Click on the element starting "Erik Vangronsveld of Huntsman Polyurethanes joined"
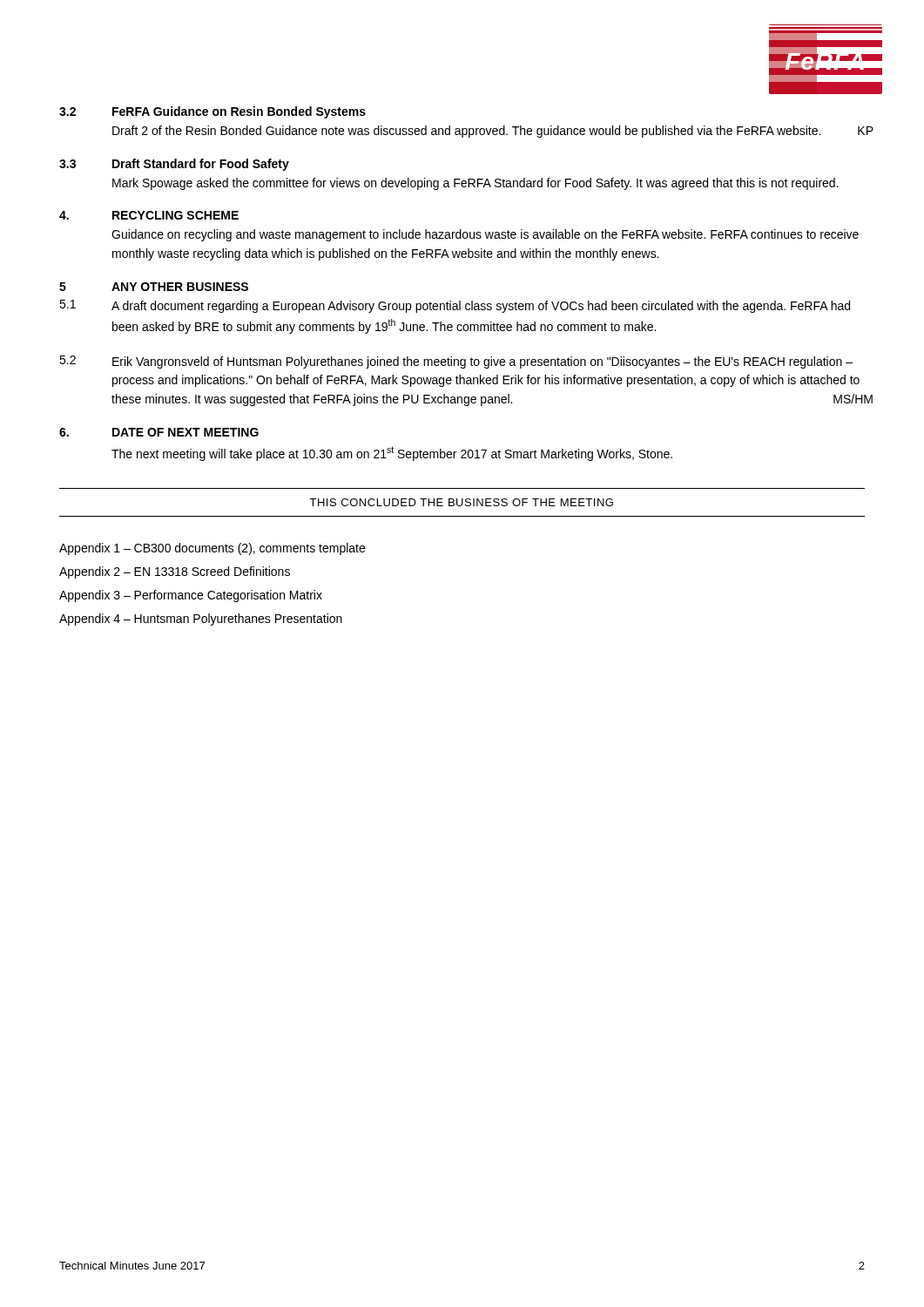 [488, 382]
